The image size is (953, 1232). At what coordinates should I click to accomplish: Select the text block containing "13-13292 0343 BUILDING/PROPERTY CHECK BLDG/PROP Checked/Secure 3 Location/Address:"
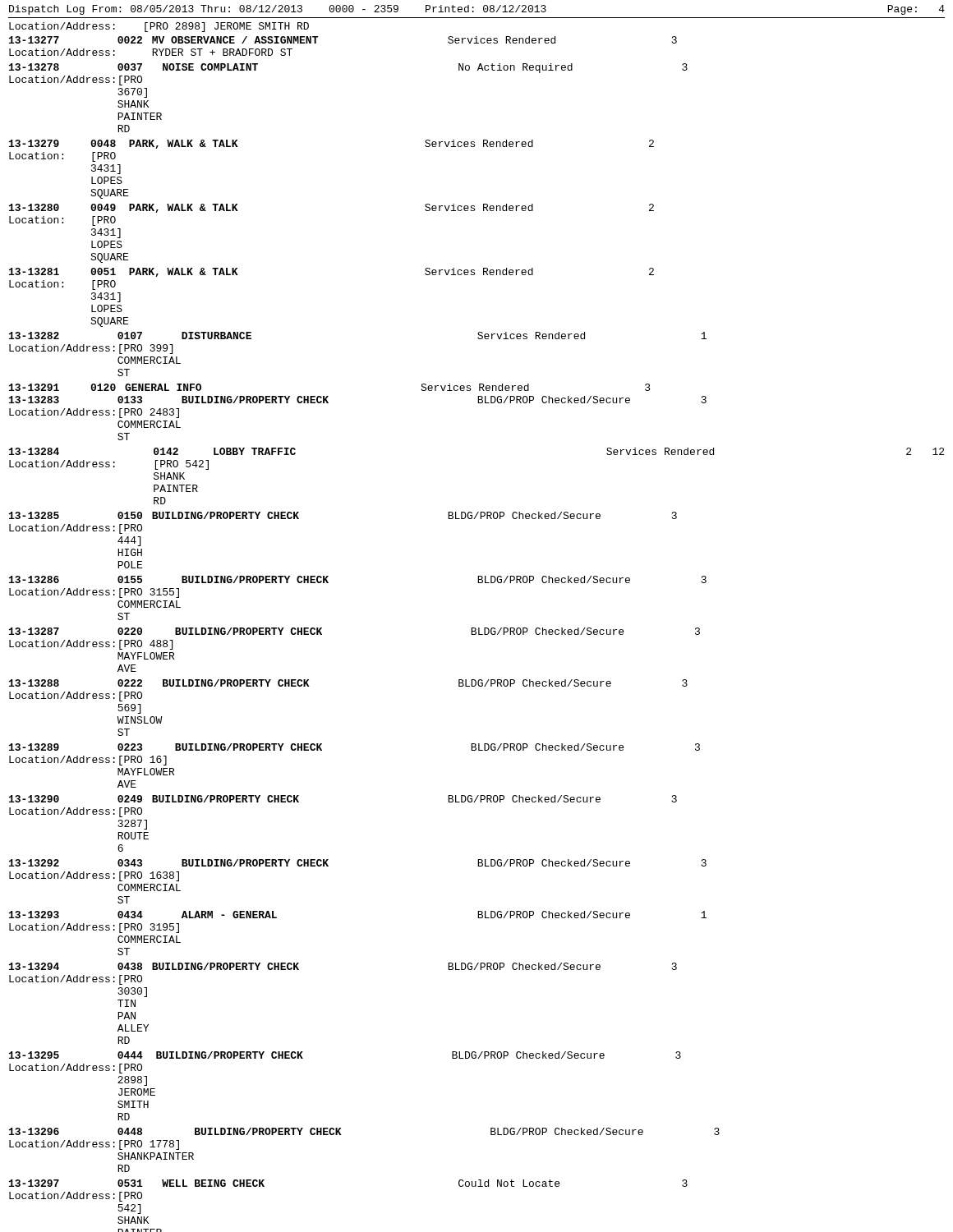pos(31,863)
